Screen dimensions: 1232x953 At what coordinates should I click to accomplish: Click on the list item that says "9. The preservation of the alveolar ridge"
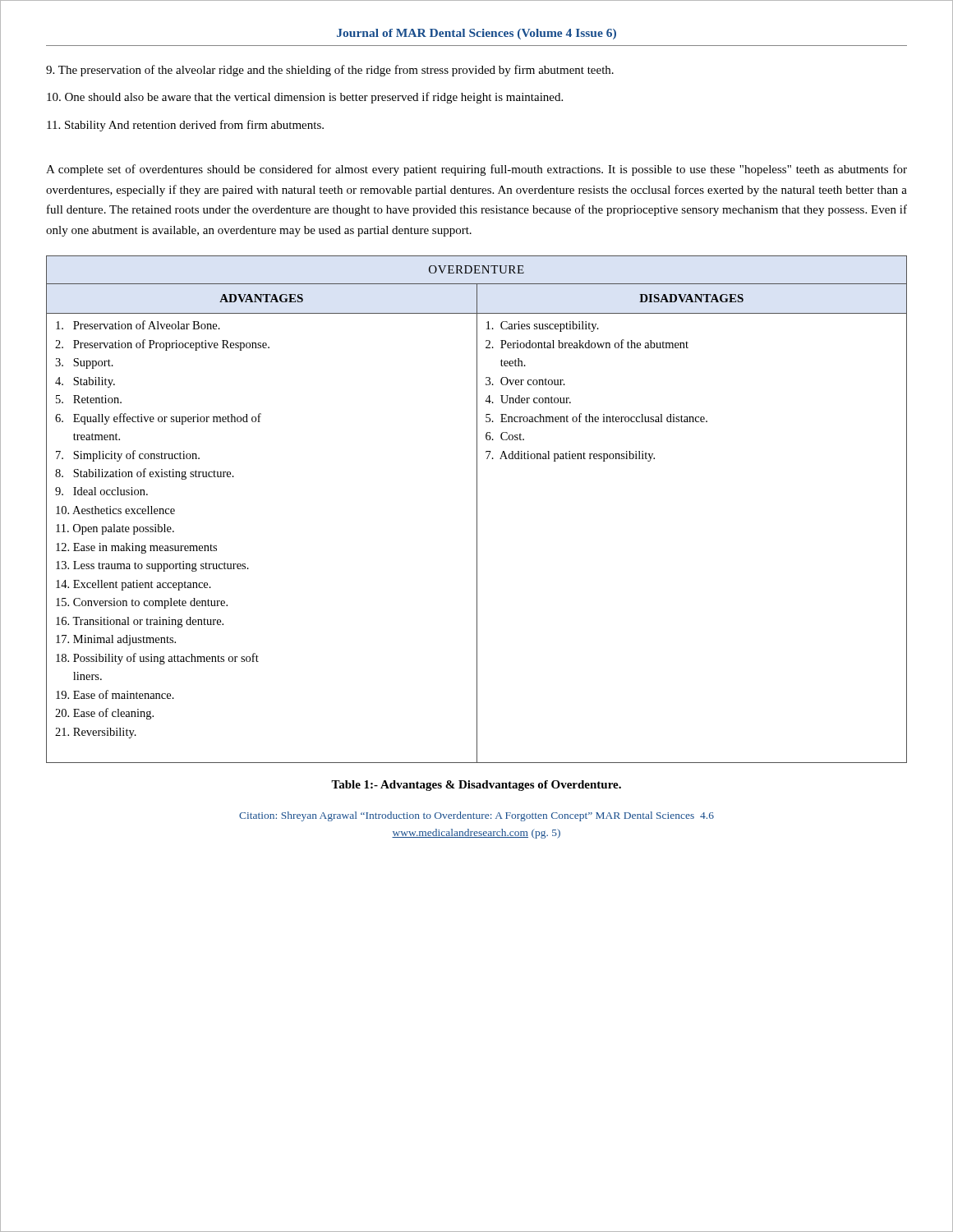[x=330, y=70]
